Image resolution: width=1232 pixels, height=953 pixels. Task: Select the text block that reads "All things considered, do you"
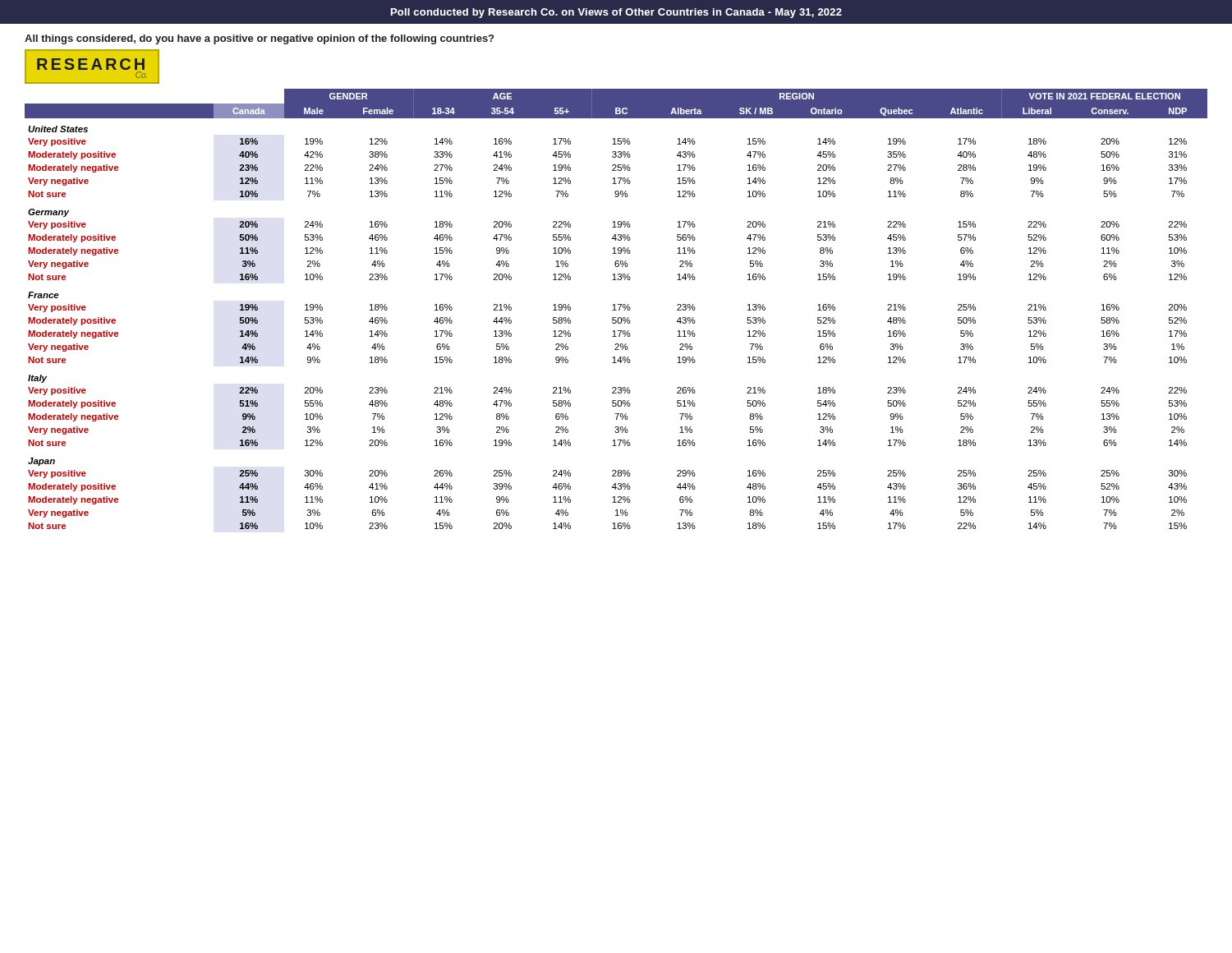(260, 38)
